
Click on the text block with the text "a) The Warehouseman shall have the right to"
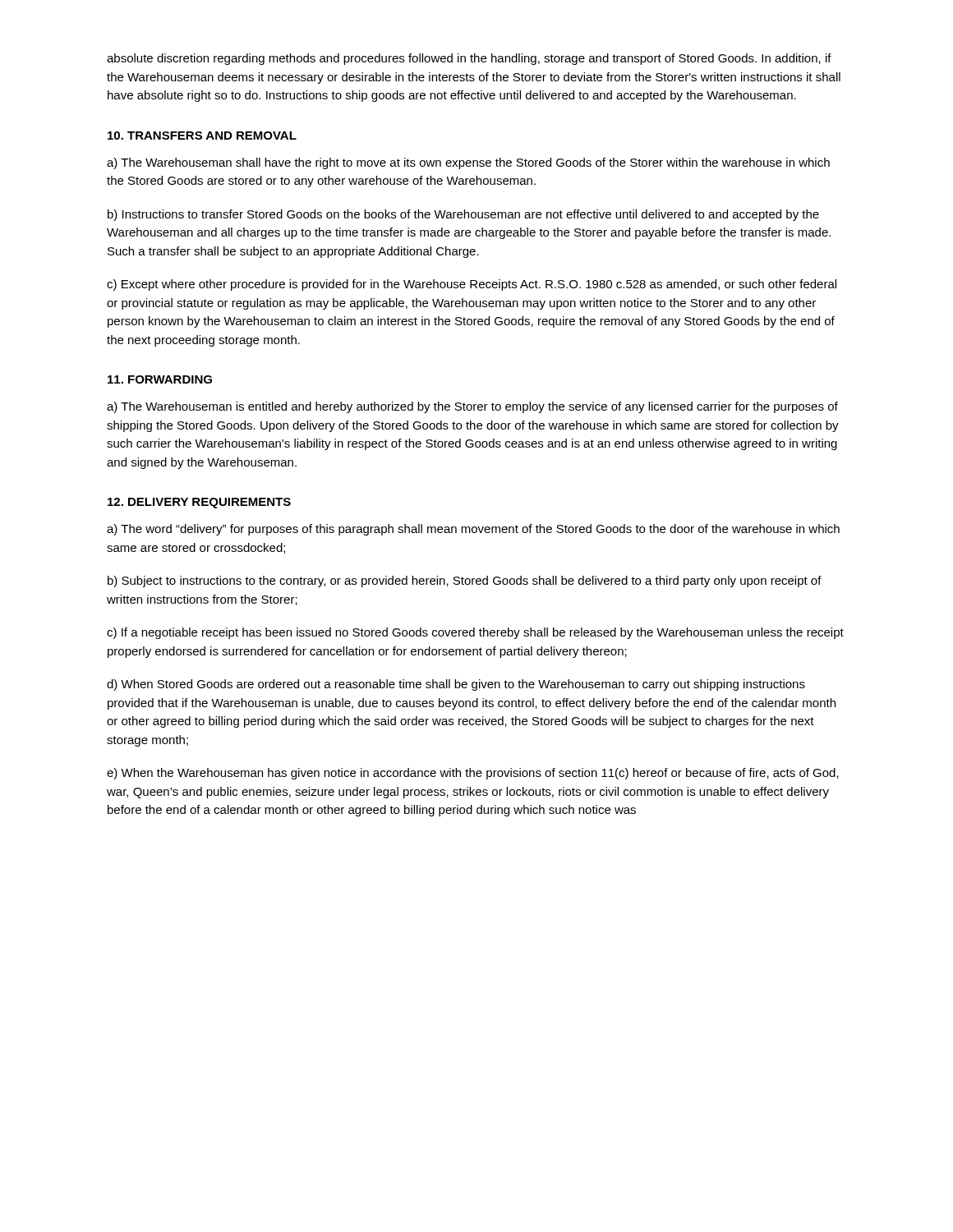point(468,171)
